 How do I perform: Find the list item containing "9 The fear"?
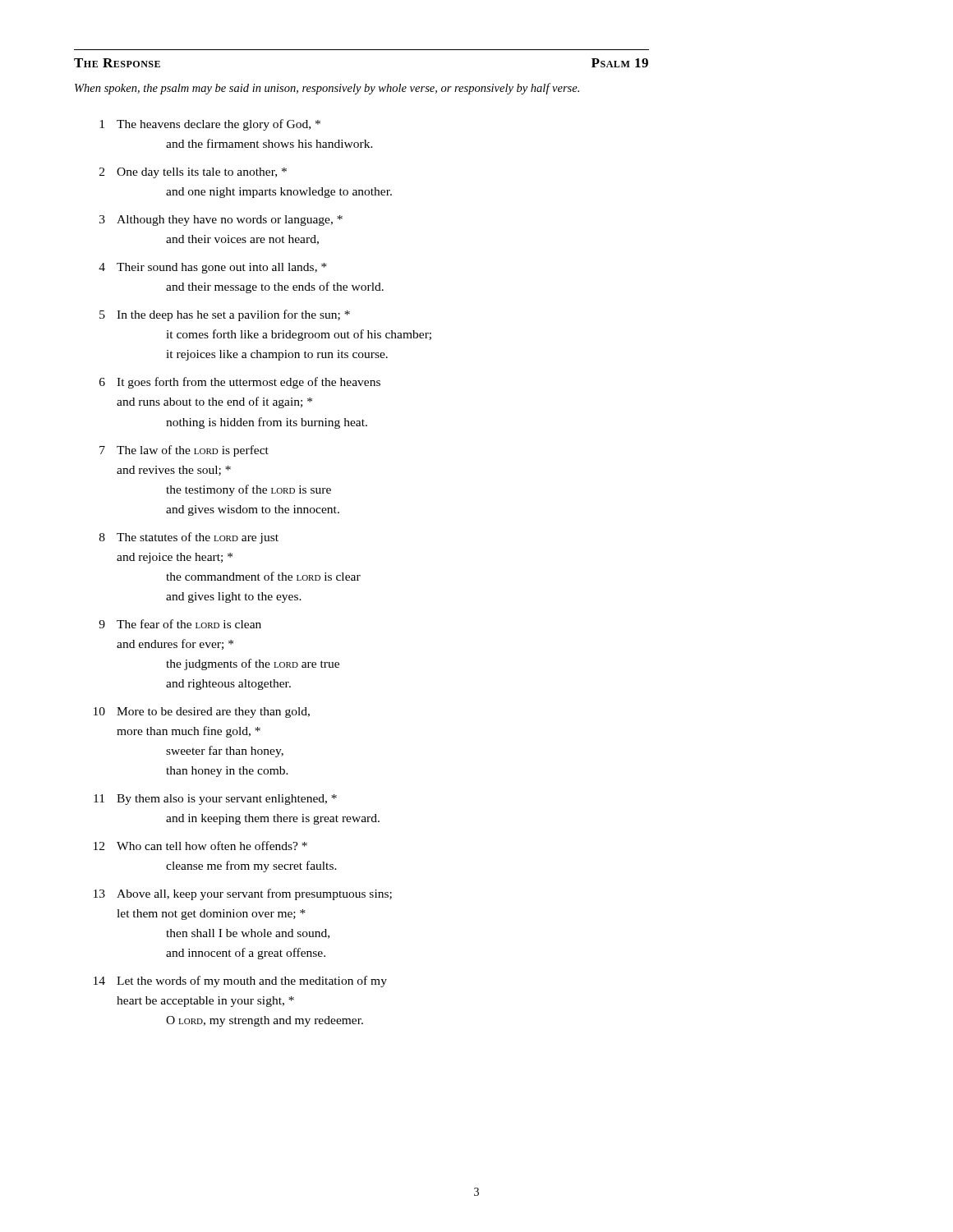click(180, 624)
